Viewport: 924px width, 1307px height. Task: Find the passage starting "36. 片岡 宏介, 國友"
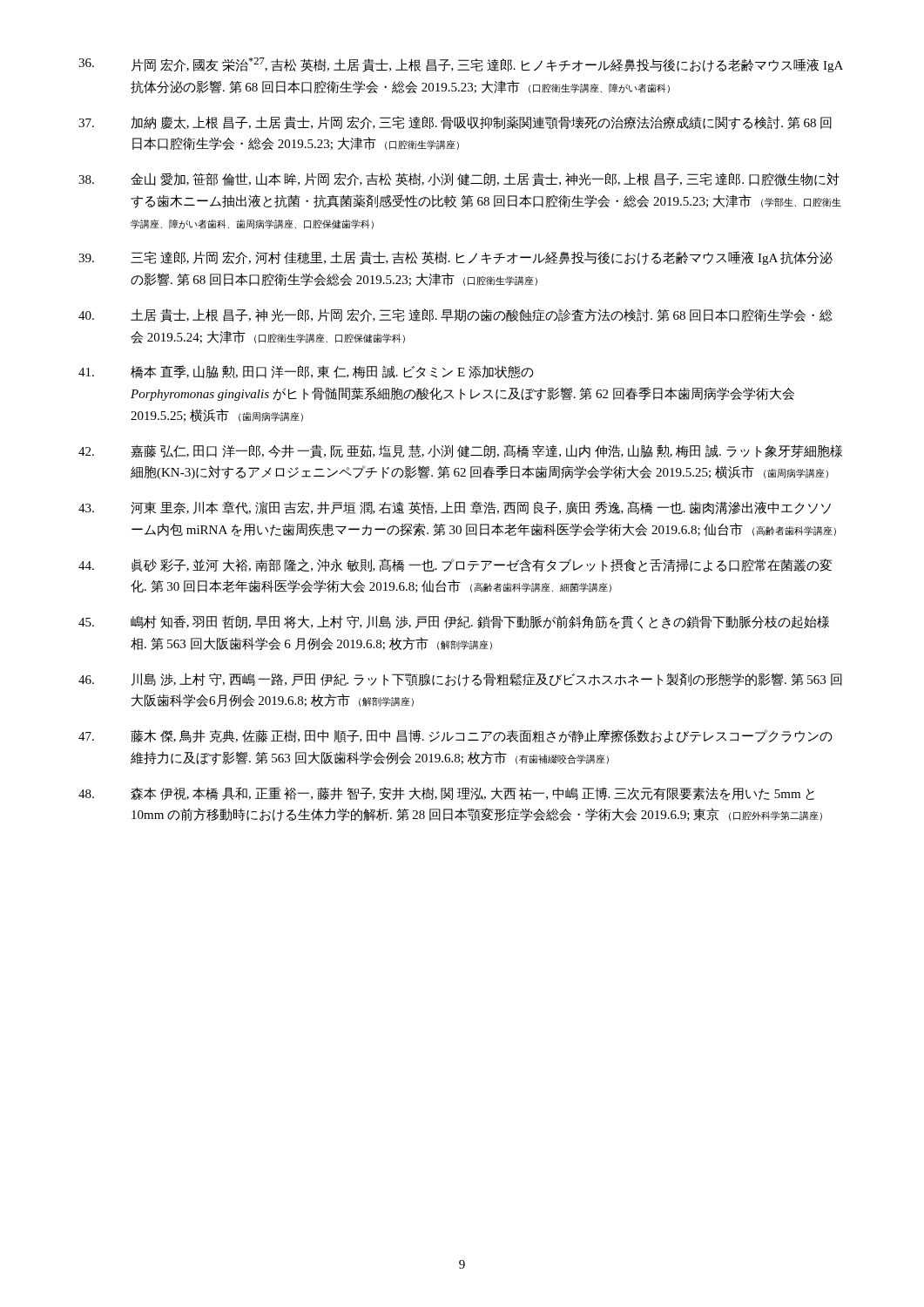pyautogui.click(x=462, y=75)
